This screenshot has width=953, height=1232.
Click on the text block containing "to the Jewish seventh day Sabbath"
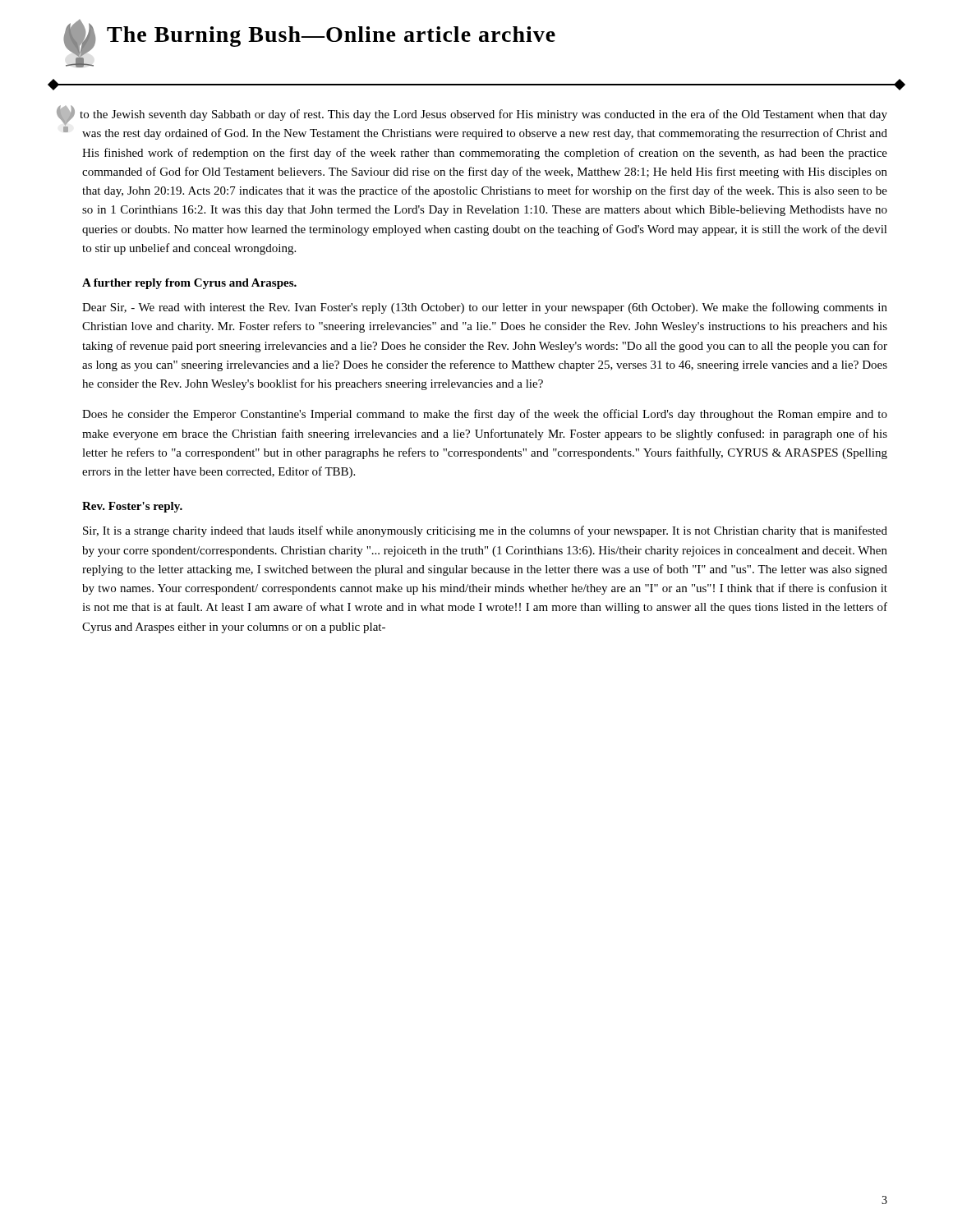pos(485,181)
